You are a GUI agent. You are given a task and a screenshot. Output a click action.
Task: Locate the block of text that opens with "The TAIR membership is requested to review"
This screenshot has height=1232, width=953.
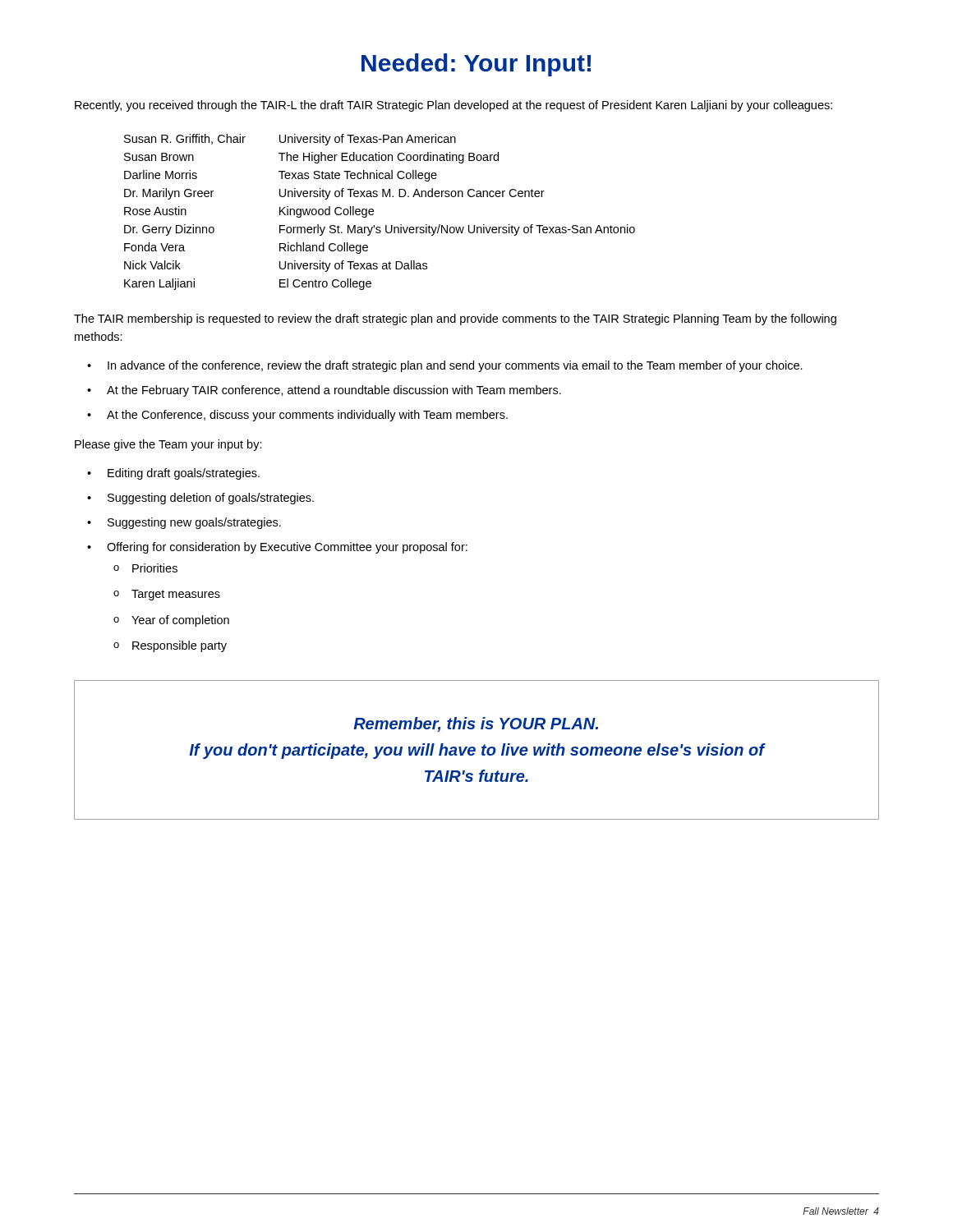455,327
